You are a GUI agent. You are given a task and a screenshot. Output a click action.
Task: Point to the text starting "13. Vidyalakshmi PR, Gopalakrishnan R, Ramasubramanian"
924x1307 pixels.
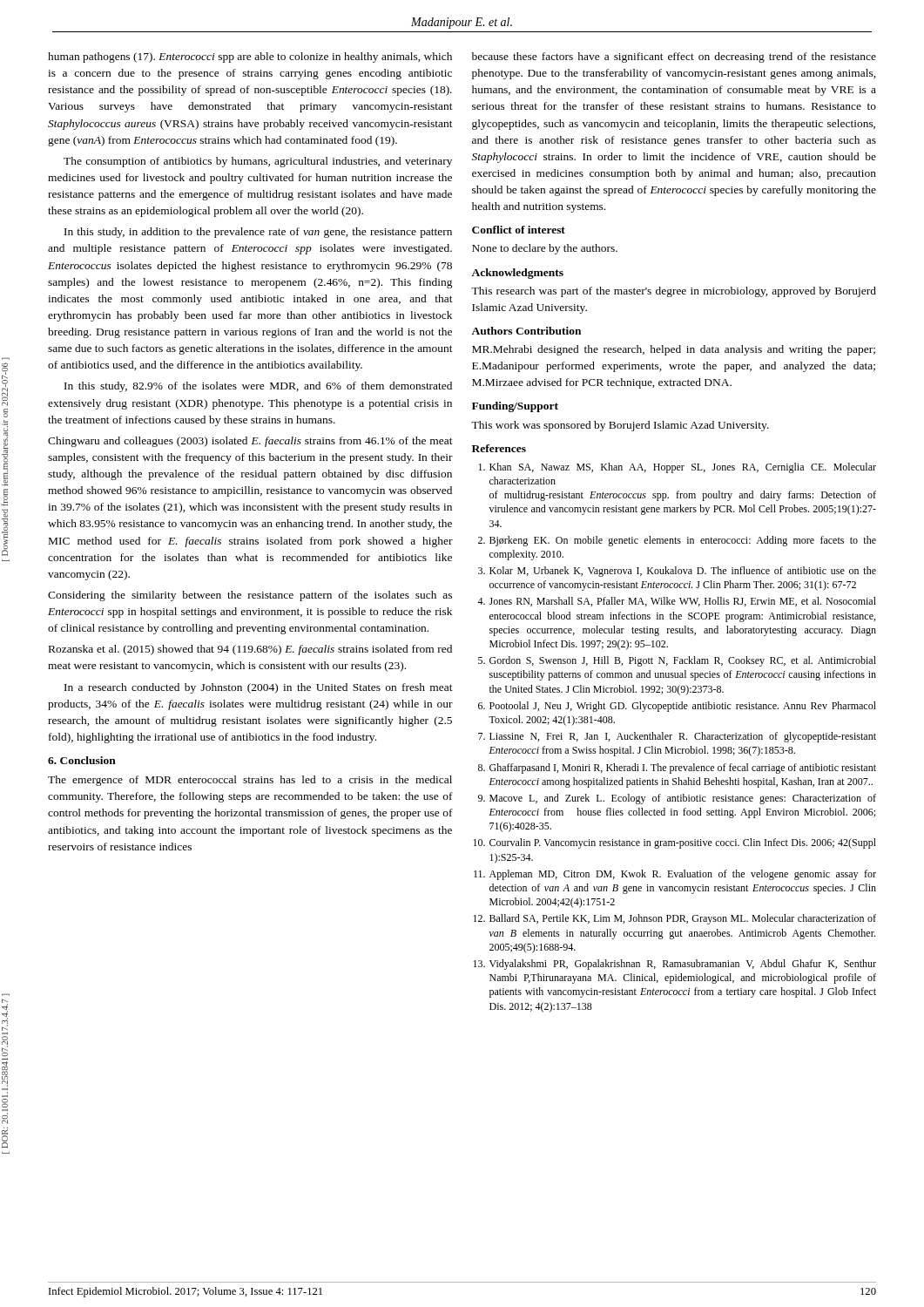point(674,985)
